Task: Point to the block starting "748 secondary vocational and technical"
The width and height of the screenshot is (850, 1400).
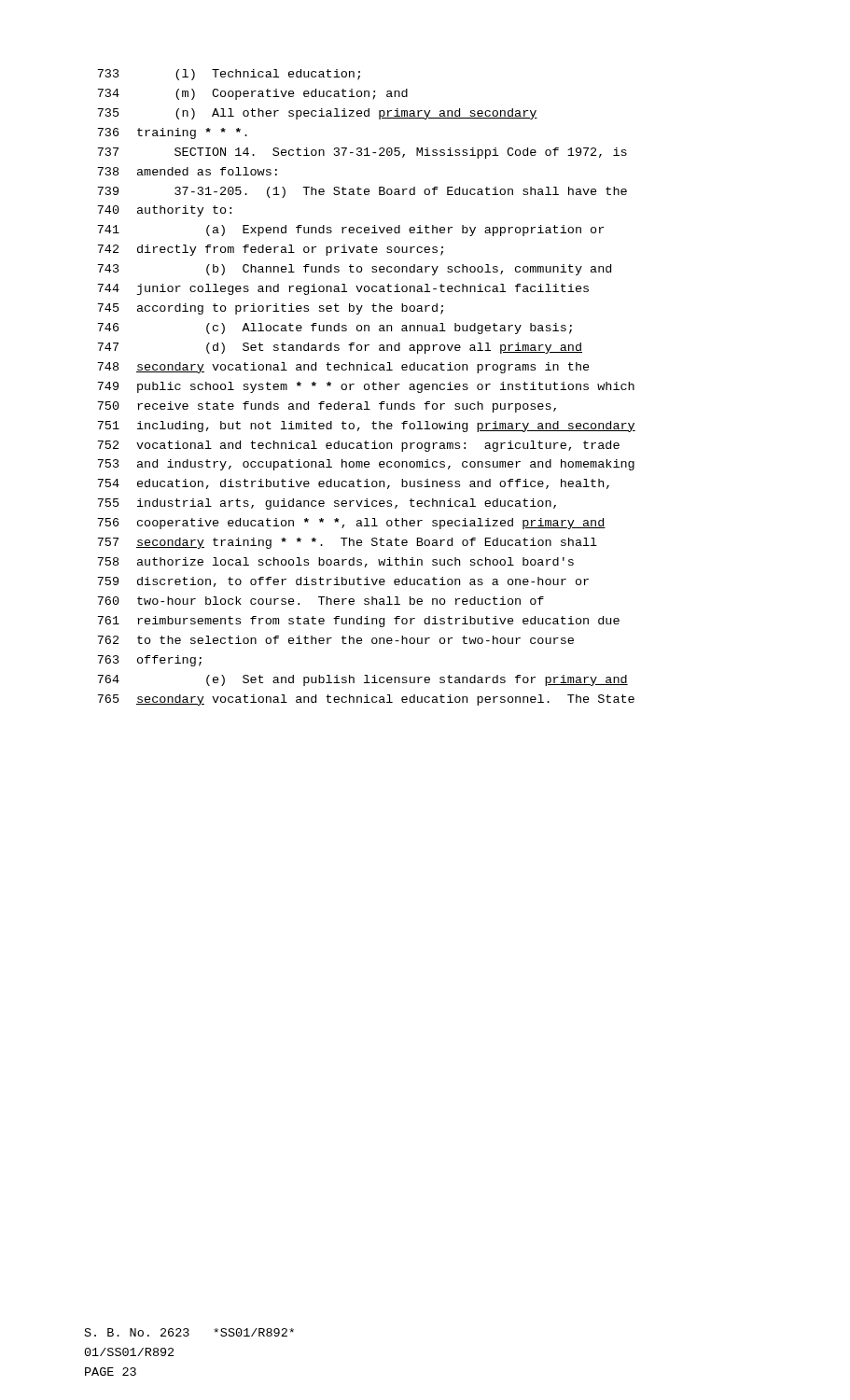Action: [x=430, y=368]
